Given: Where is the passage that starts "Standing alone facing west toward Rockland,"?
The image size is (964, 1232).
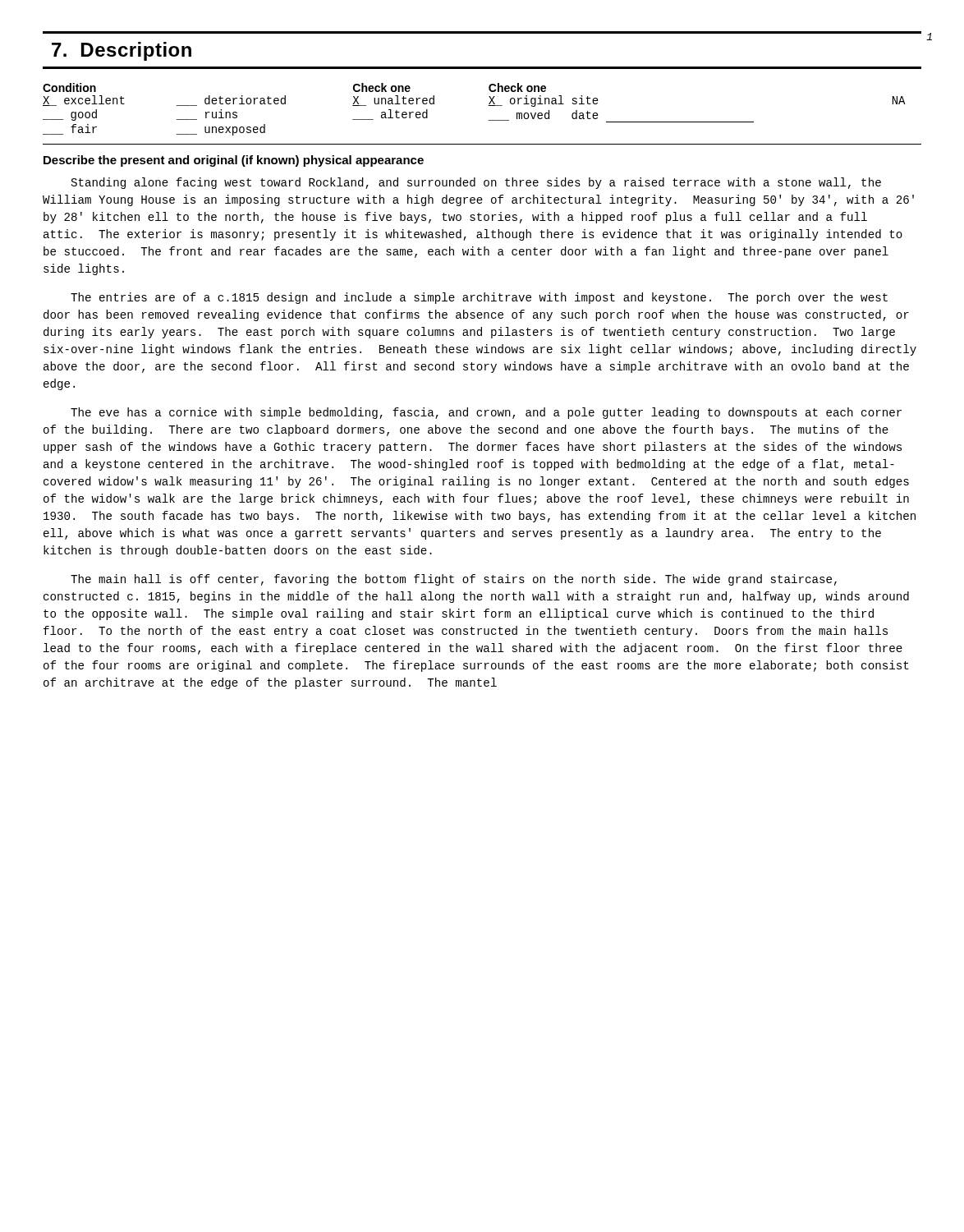Looking at the screenshot, I should 480,226.
